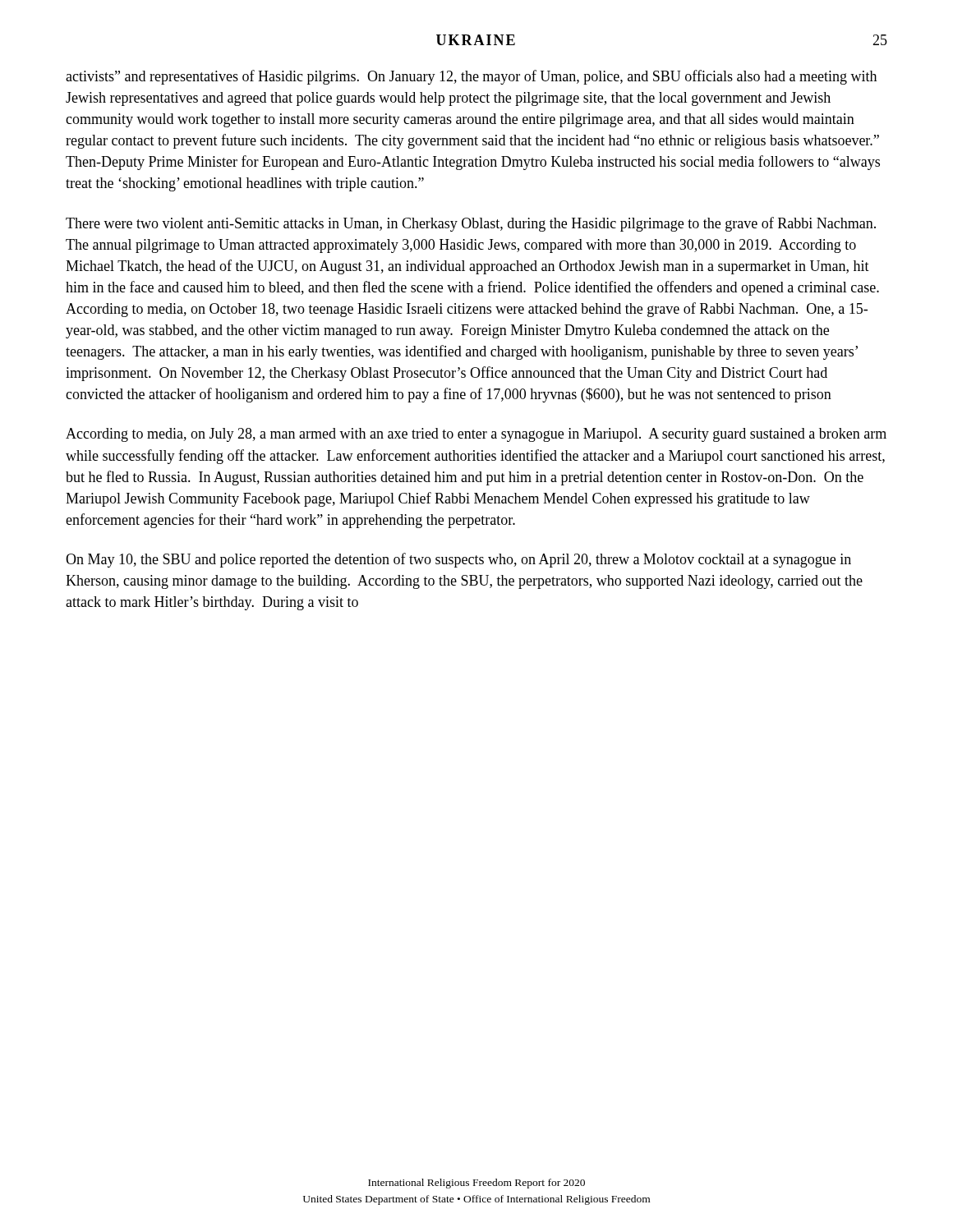The width and height of the screenshot is (953, 1232).
Task: Click the passage that begins "There were two violent"
Action: [x=475, y=309]
